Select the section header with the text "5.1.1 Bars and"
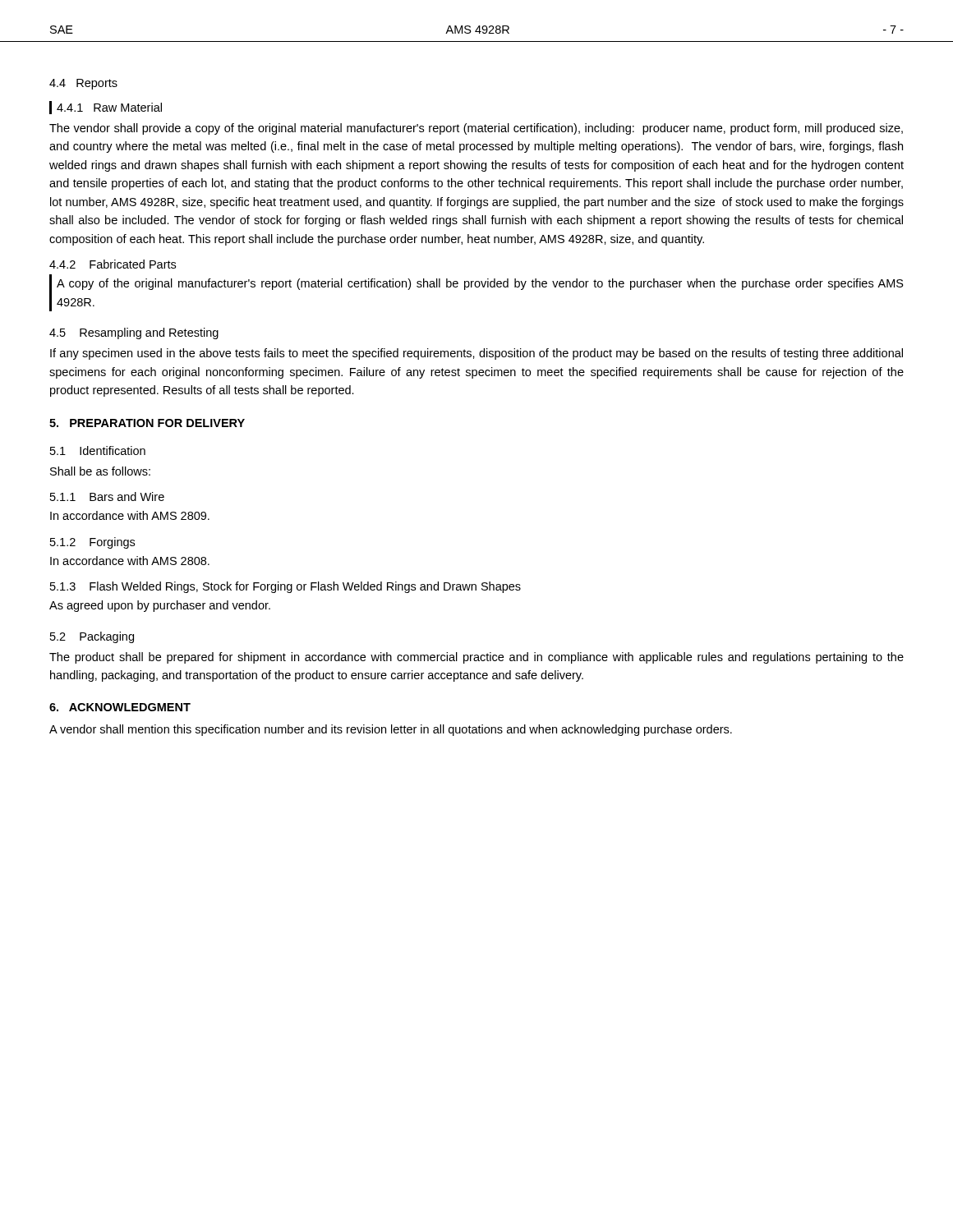The width and height of the screenshot is (953, 1232). (107, 497)
